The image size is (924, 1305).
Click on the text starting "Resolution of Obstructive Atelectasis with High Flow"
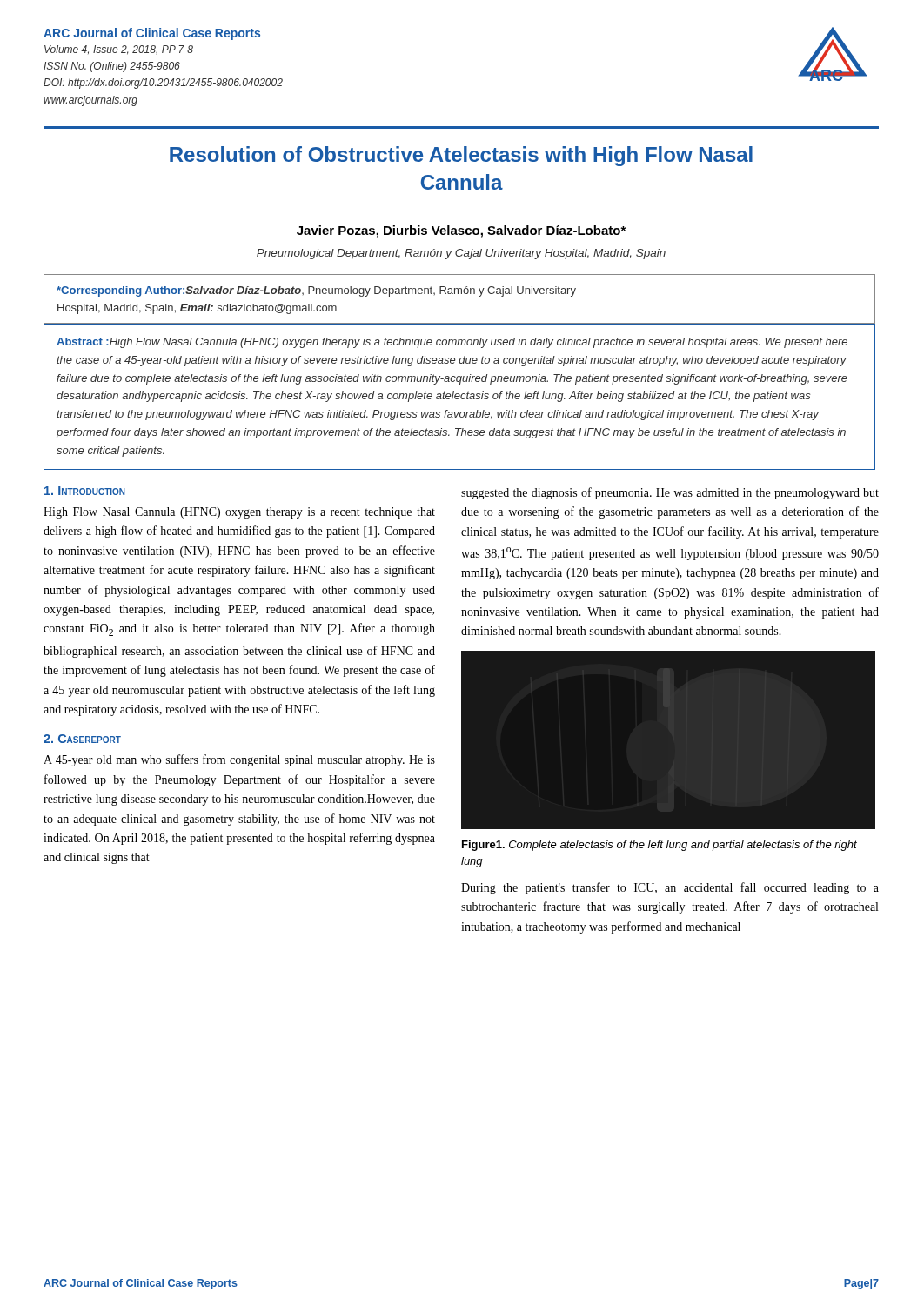coord(461,168)
